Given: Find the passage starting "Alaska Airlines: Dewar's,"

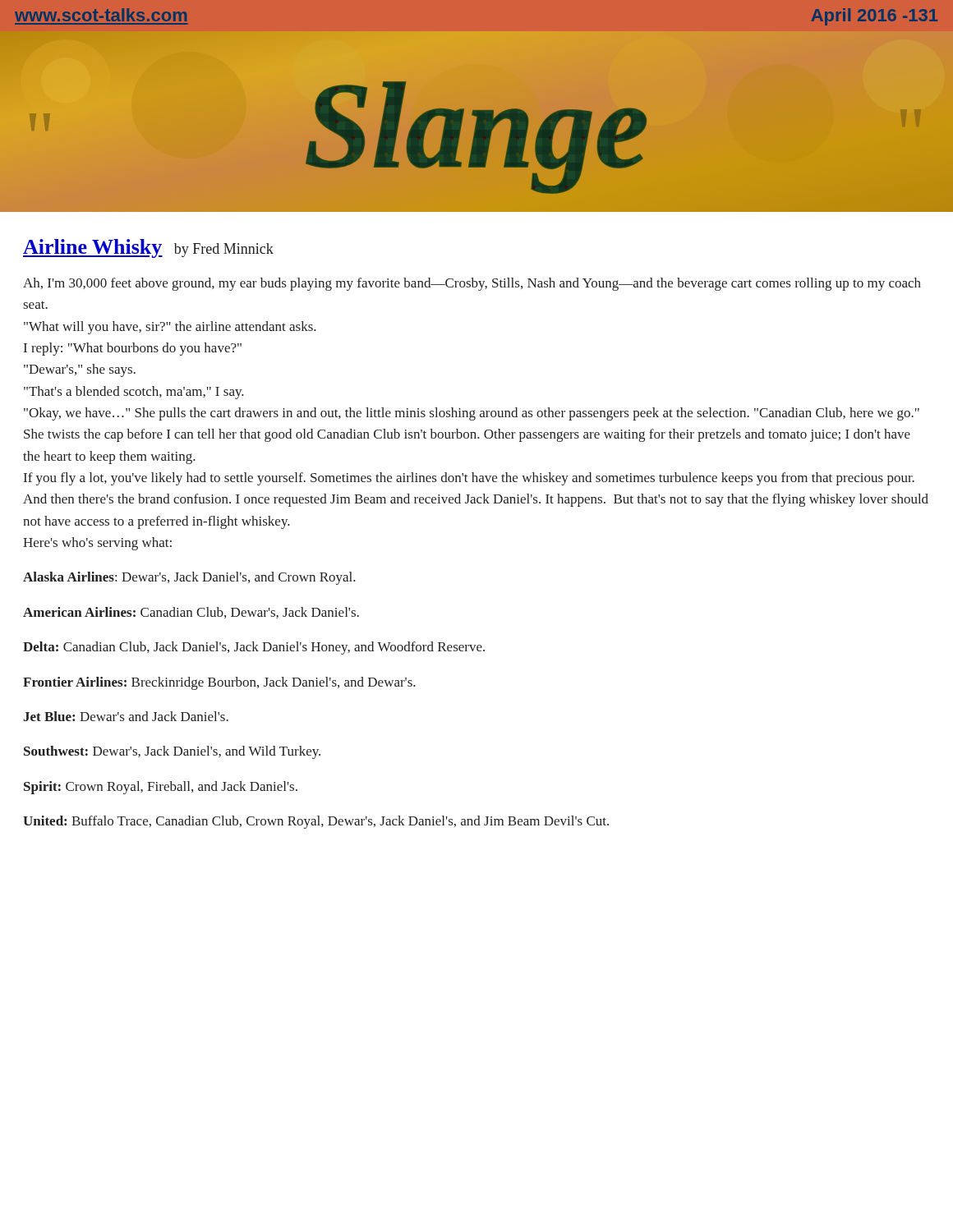Looking at the screenshot, I should (190, 577).
